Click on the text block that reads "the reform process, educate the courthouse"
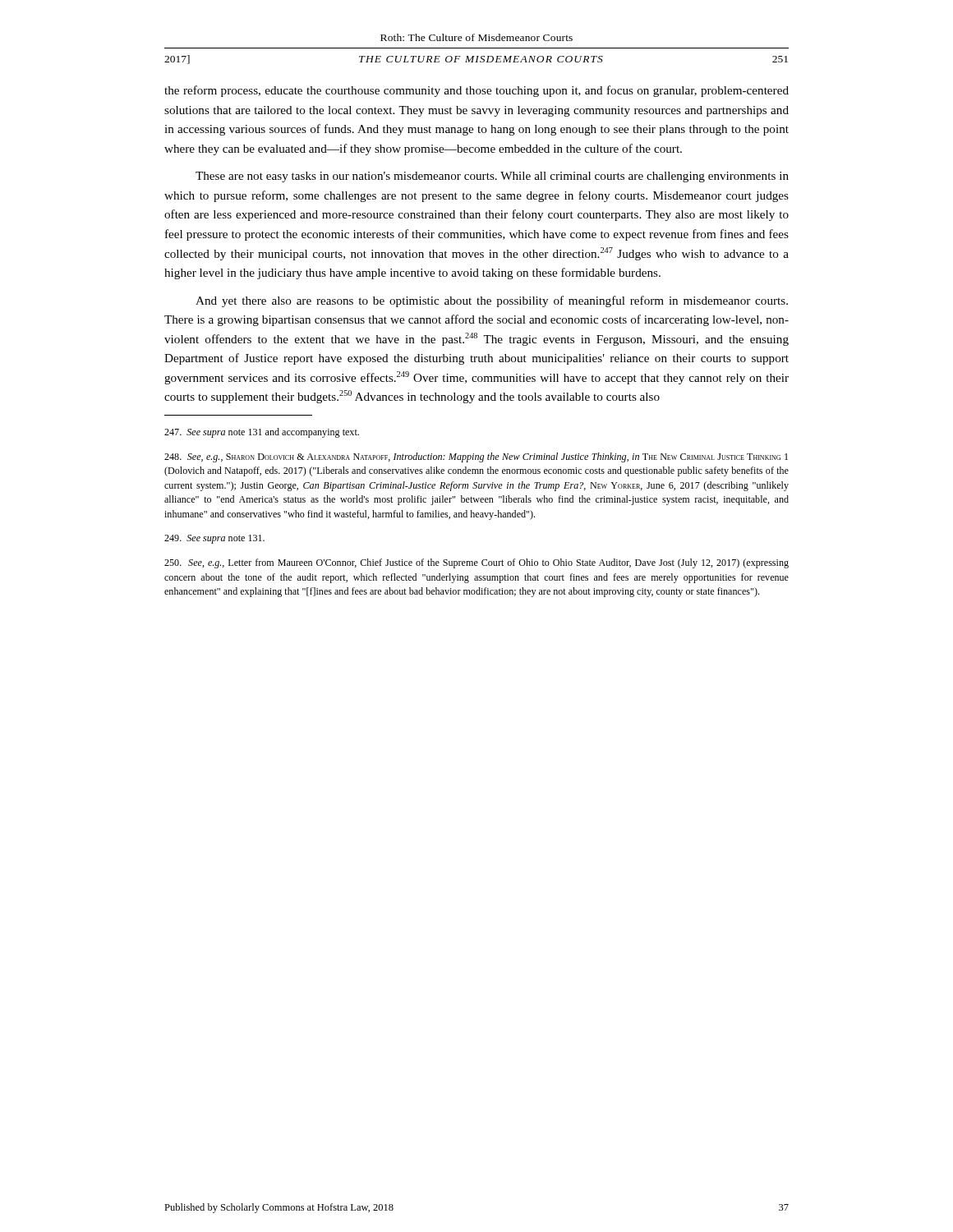953x1232 pixels. click(476, 119)
